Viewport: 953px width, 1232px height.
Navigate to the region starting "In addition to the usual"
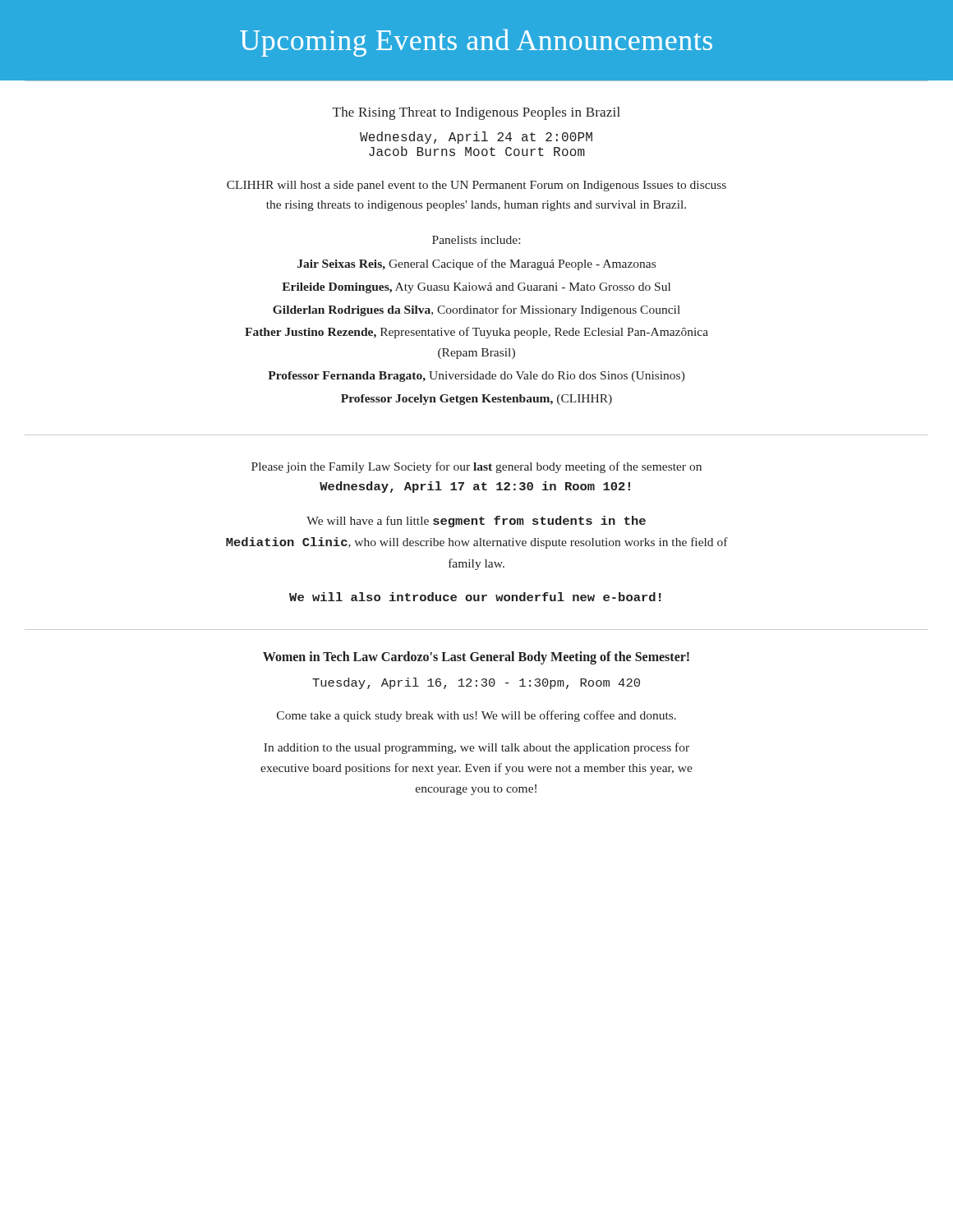(476, 768)
